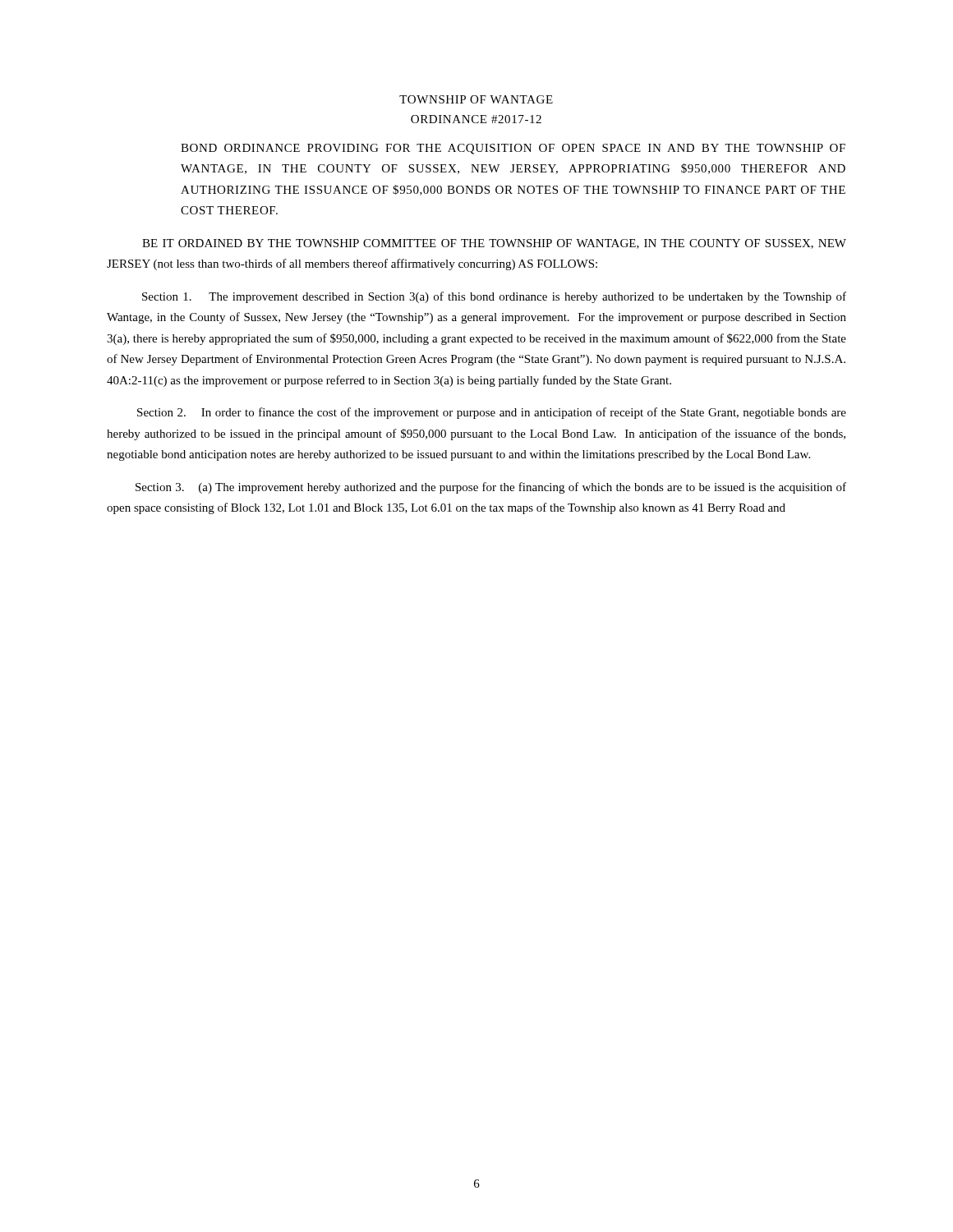Locate the text block with the text "BE IT ORDAINED BY THE TOWNSHIP"

pos(476,253)
